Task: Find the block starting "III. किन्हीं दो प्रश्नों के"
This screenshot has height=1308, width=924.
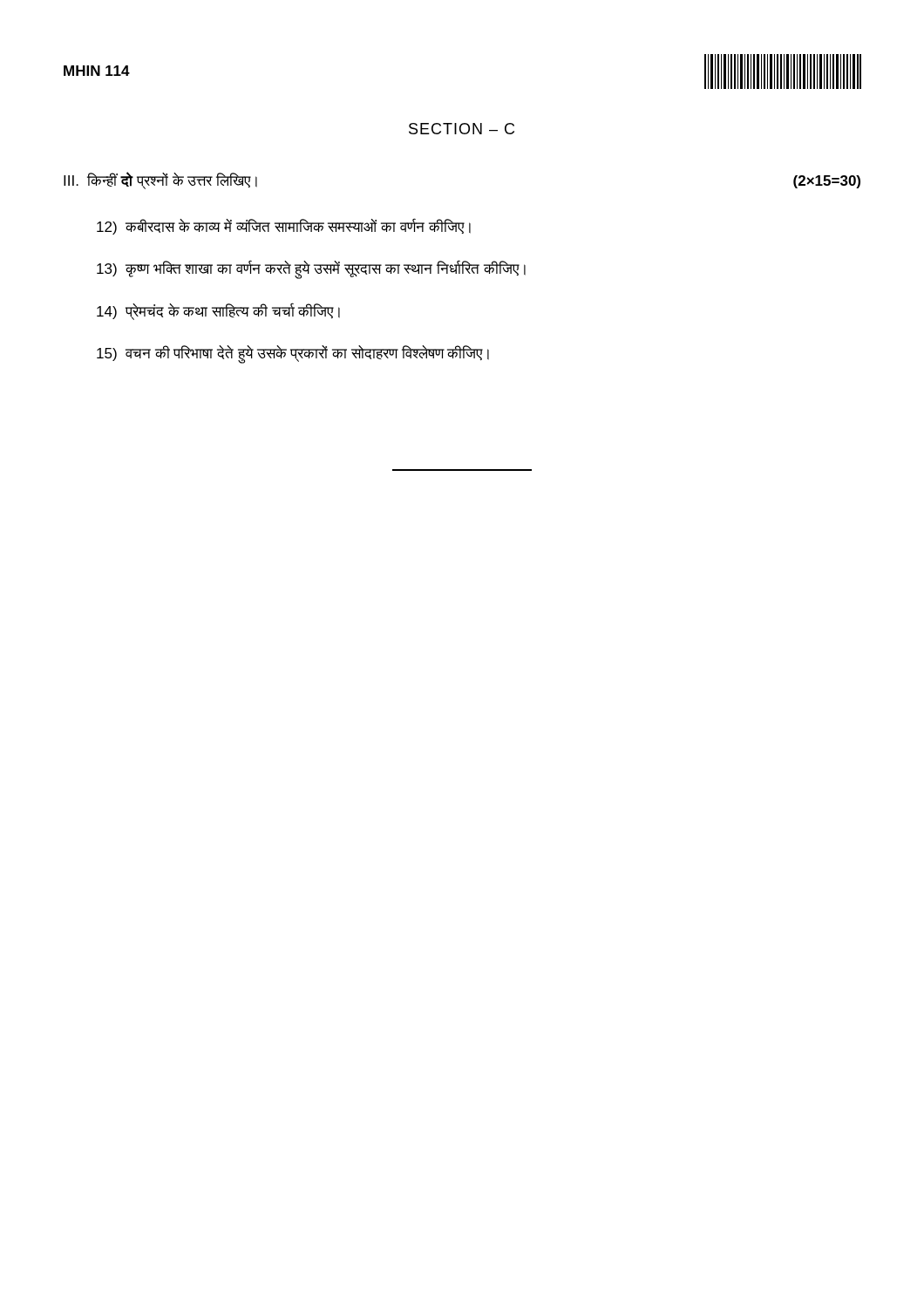Action: tap(161, 181)
